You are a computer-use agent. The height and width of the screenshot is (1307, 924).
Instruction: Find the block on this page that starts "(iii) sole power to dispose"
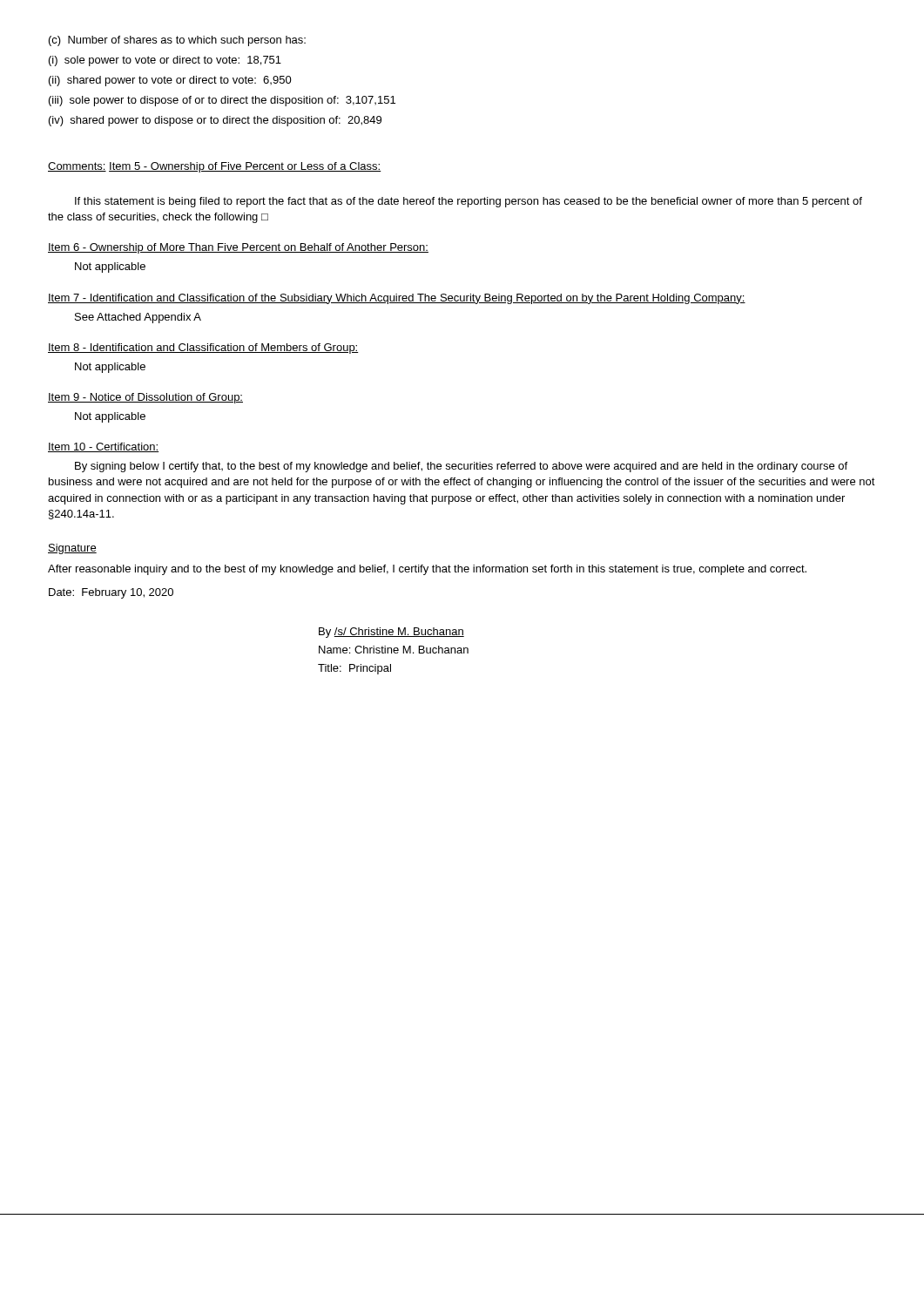click(222, 100)
